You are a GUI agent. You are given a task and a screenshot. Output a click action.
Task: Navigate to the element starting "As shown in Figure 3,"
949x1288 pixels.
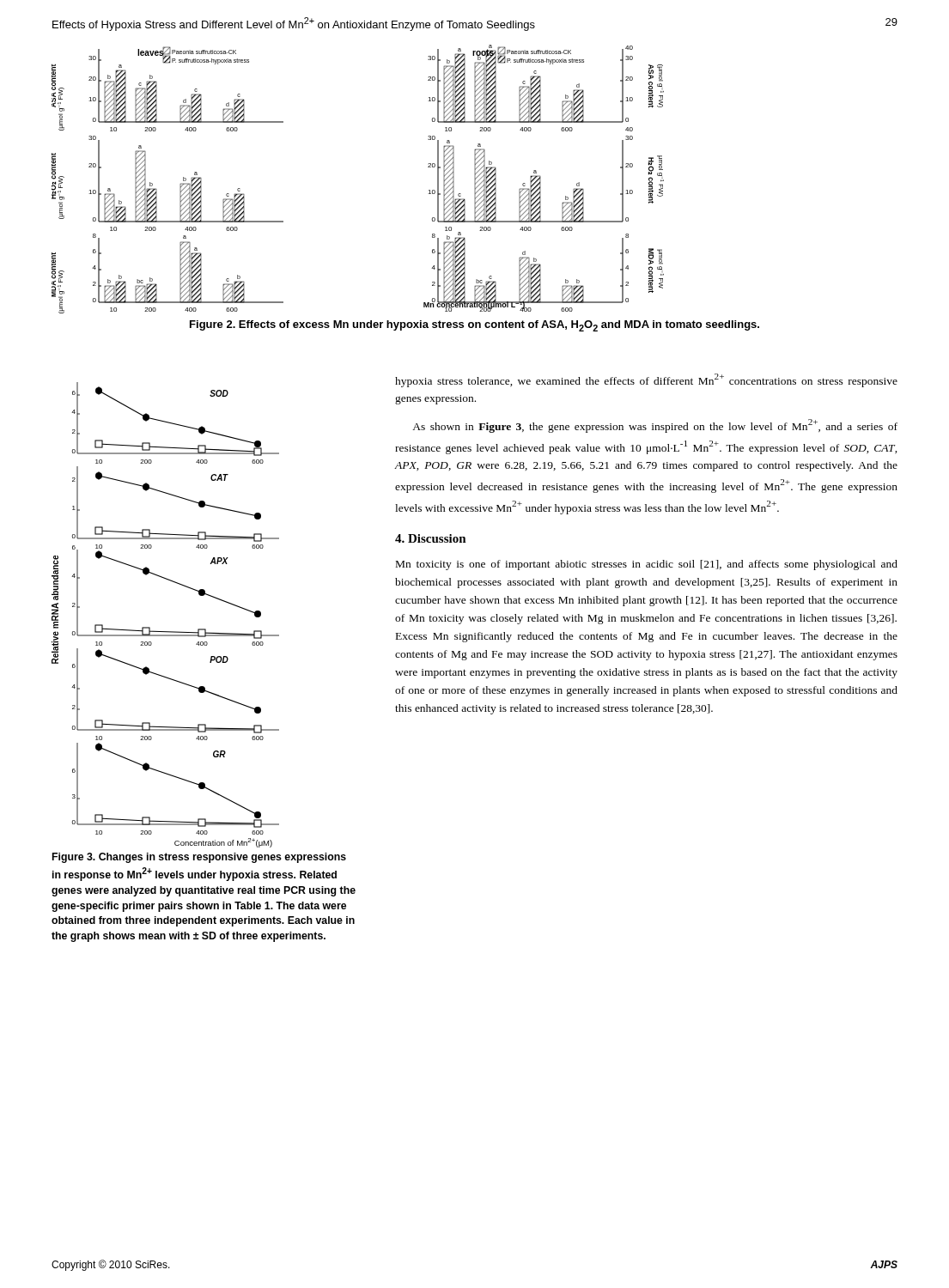(x=646, y=465)
